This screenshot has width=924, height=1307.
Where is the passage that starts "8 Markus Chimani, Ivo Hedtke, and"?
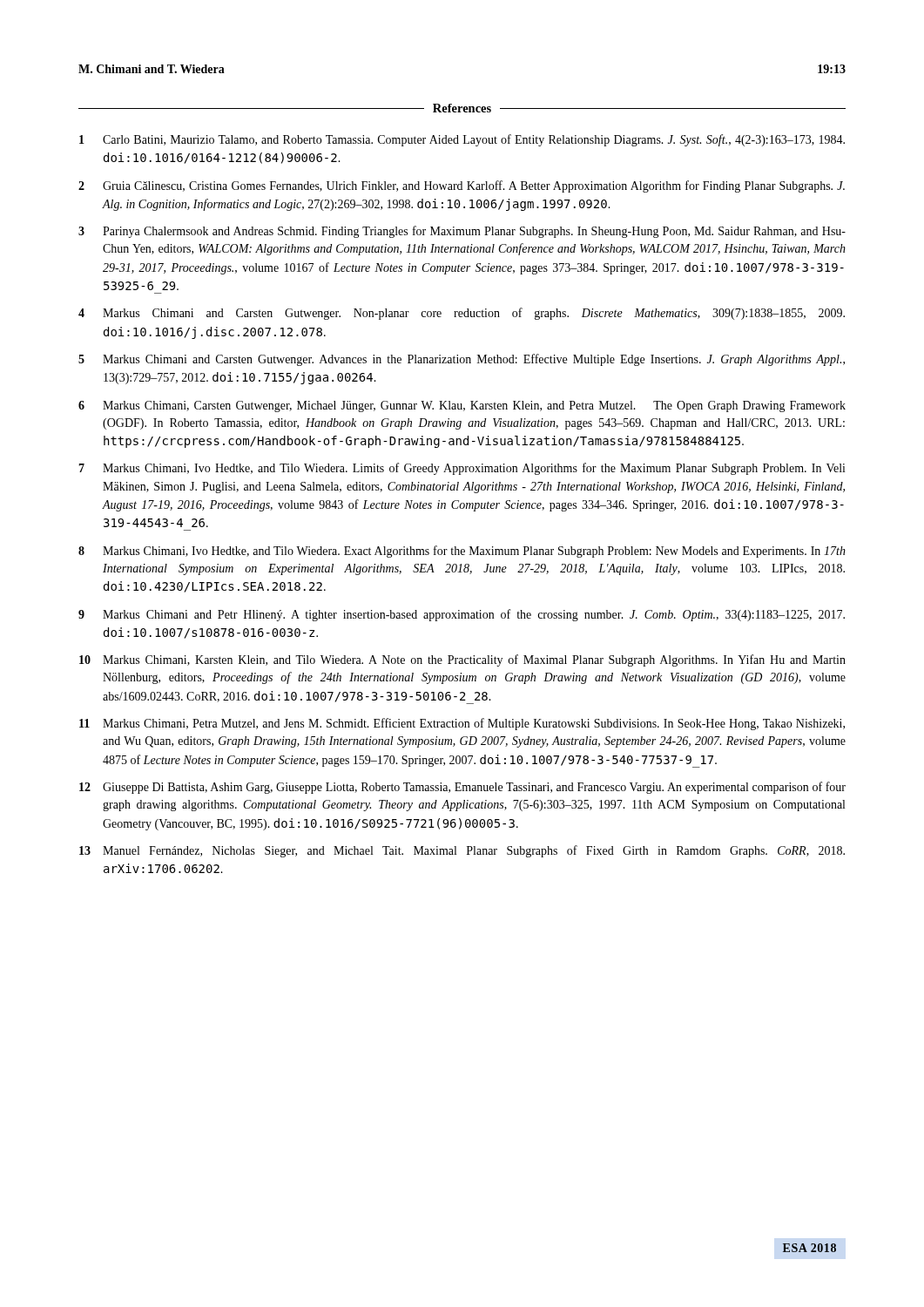point(462,570)
